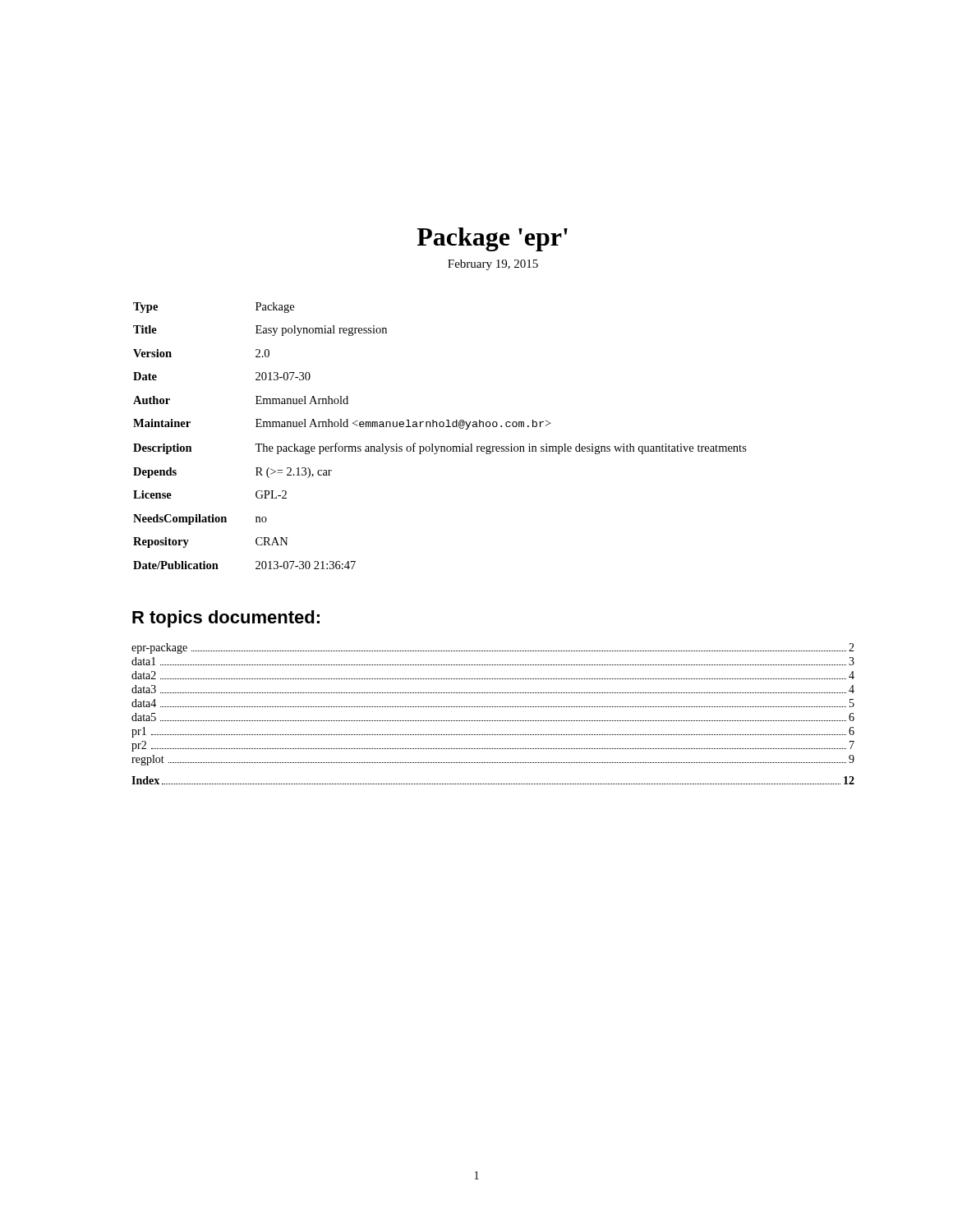Find the table that mentions "epr-package 2 data1 3 data2"
The width and height of the screenshot is (953, 1232).
(x=493, y=715)
